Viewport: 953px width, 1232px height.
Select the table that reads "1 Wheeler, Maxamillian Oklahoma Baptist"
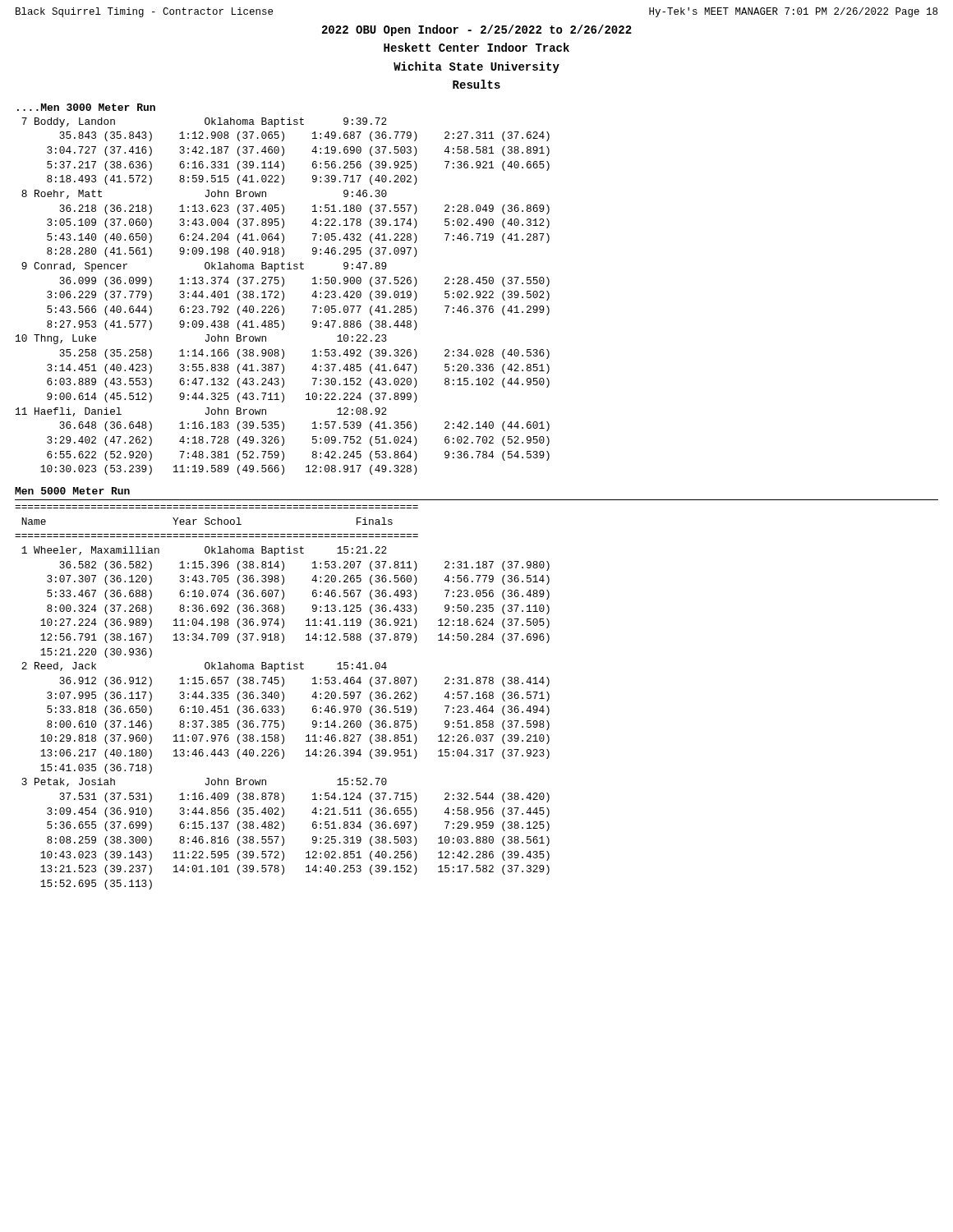(476, 718)
